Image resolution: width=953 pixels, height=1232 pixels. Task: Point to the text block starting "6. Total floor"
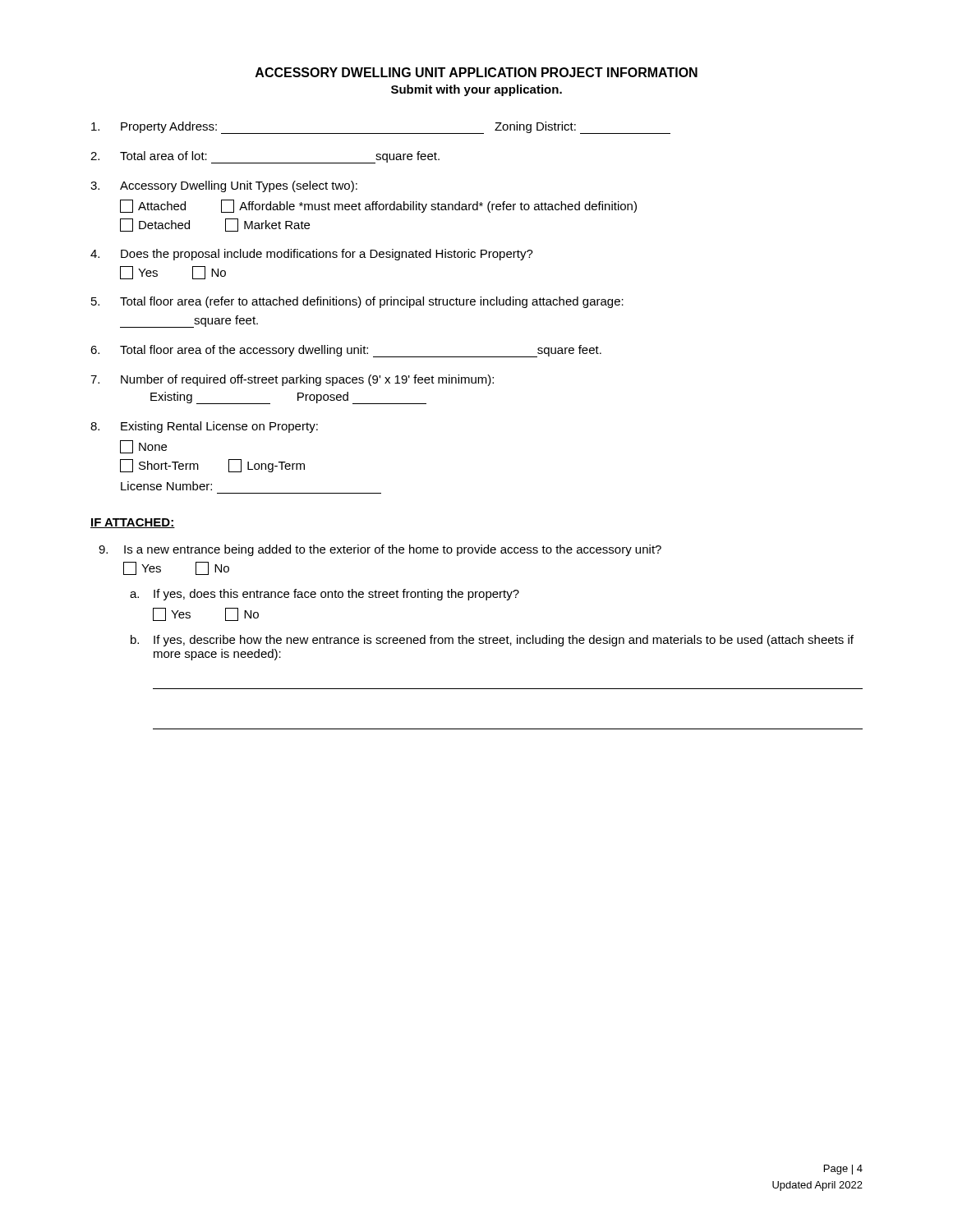476,350
